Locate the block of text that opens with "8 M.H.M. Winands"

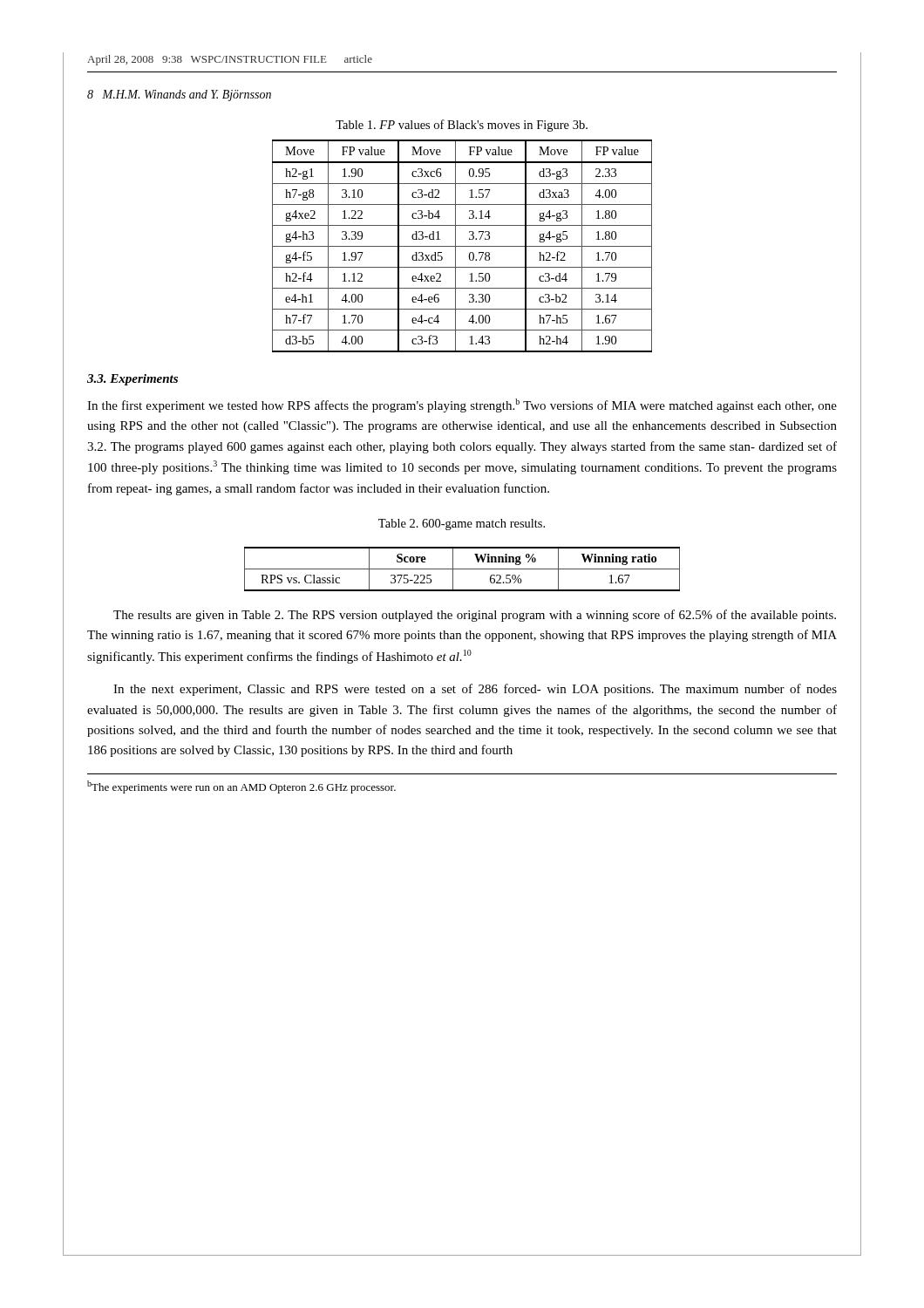click(x=179, y=95)
